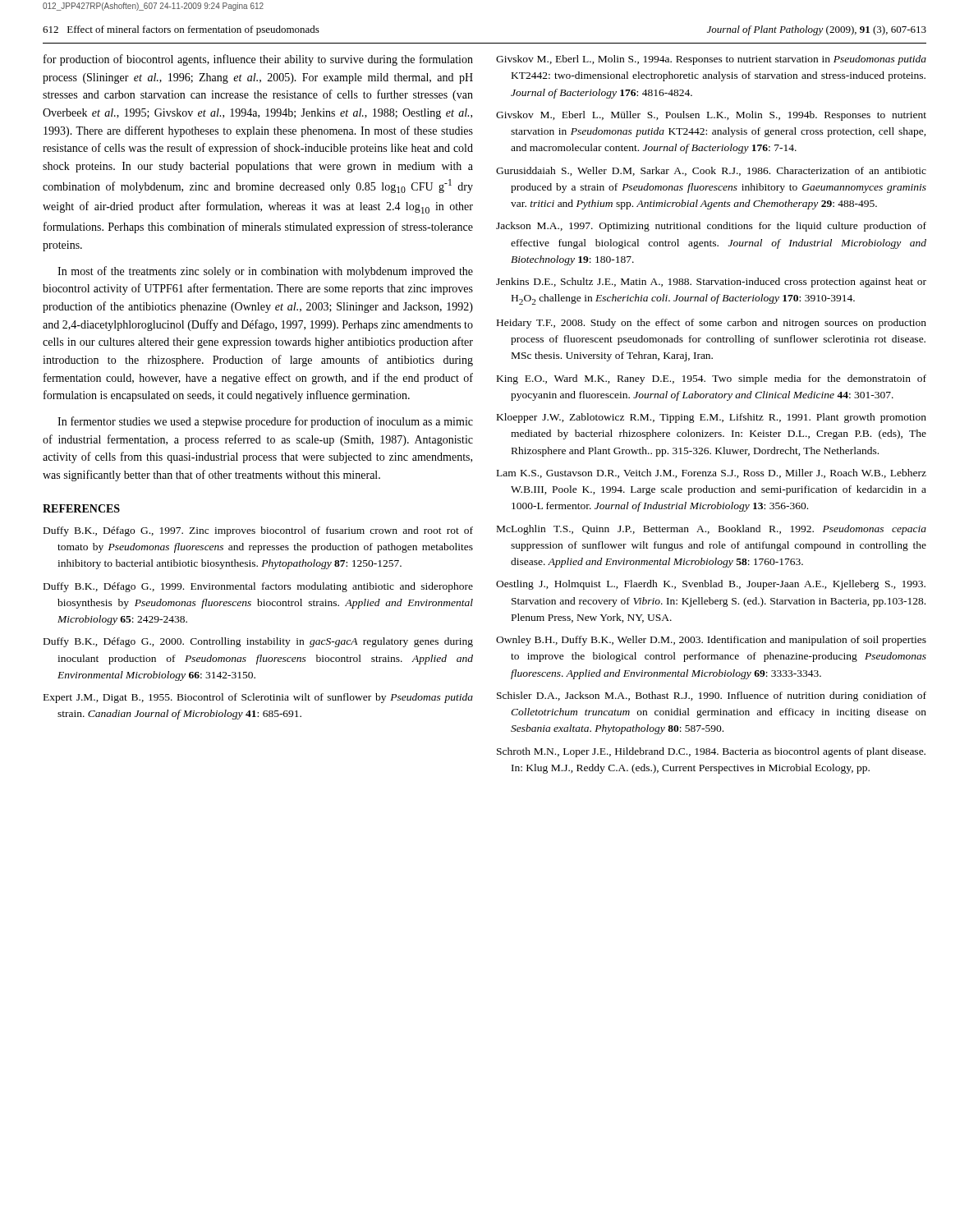Locate the list item with the text "Kloepper J.W., Zablotowicz R.M., Tipping E.M.,"

711,434
